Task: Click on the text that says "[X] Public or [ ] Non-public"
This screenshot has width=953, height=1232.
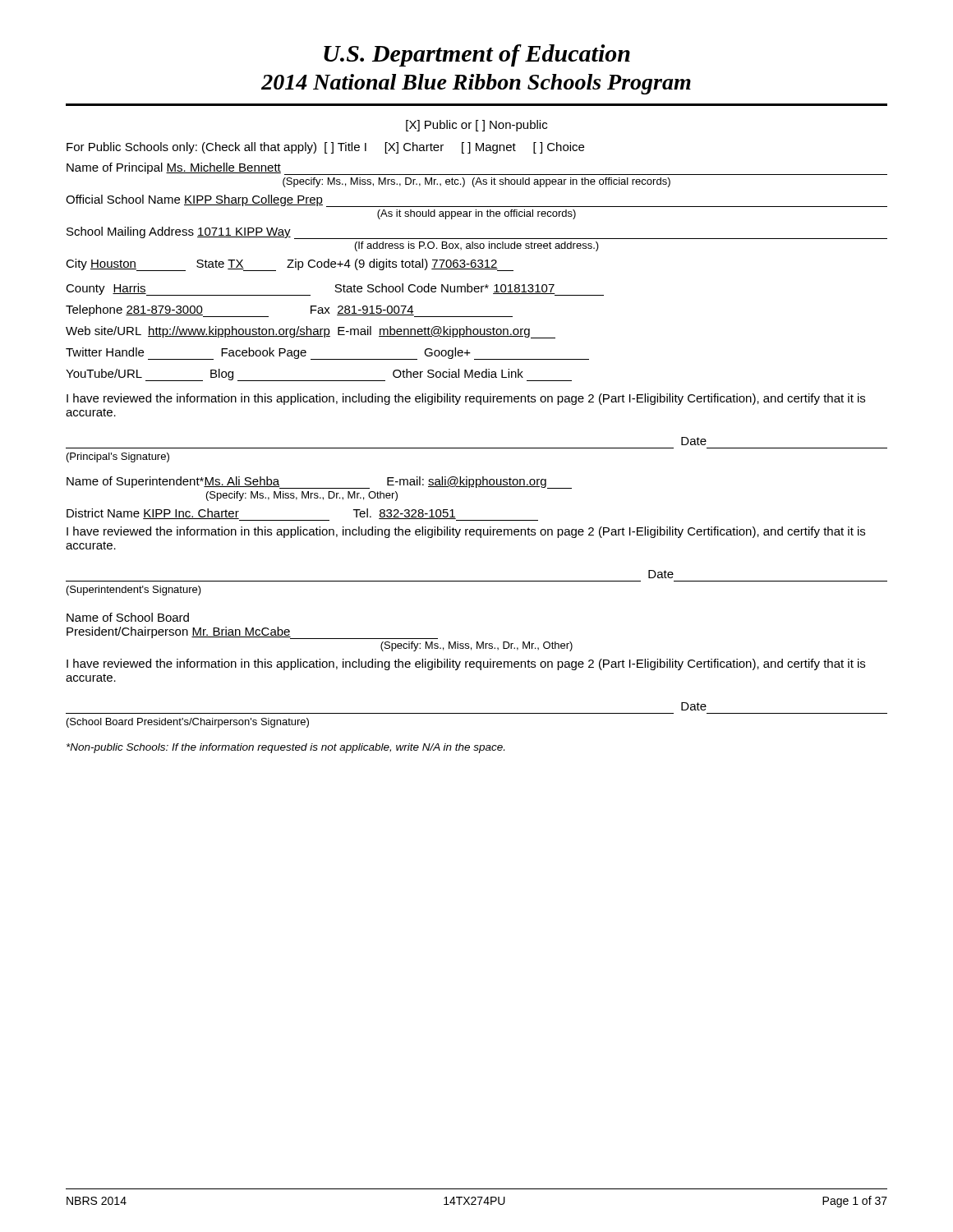Action: 476,124
